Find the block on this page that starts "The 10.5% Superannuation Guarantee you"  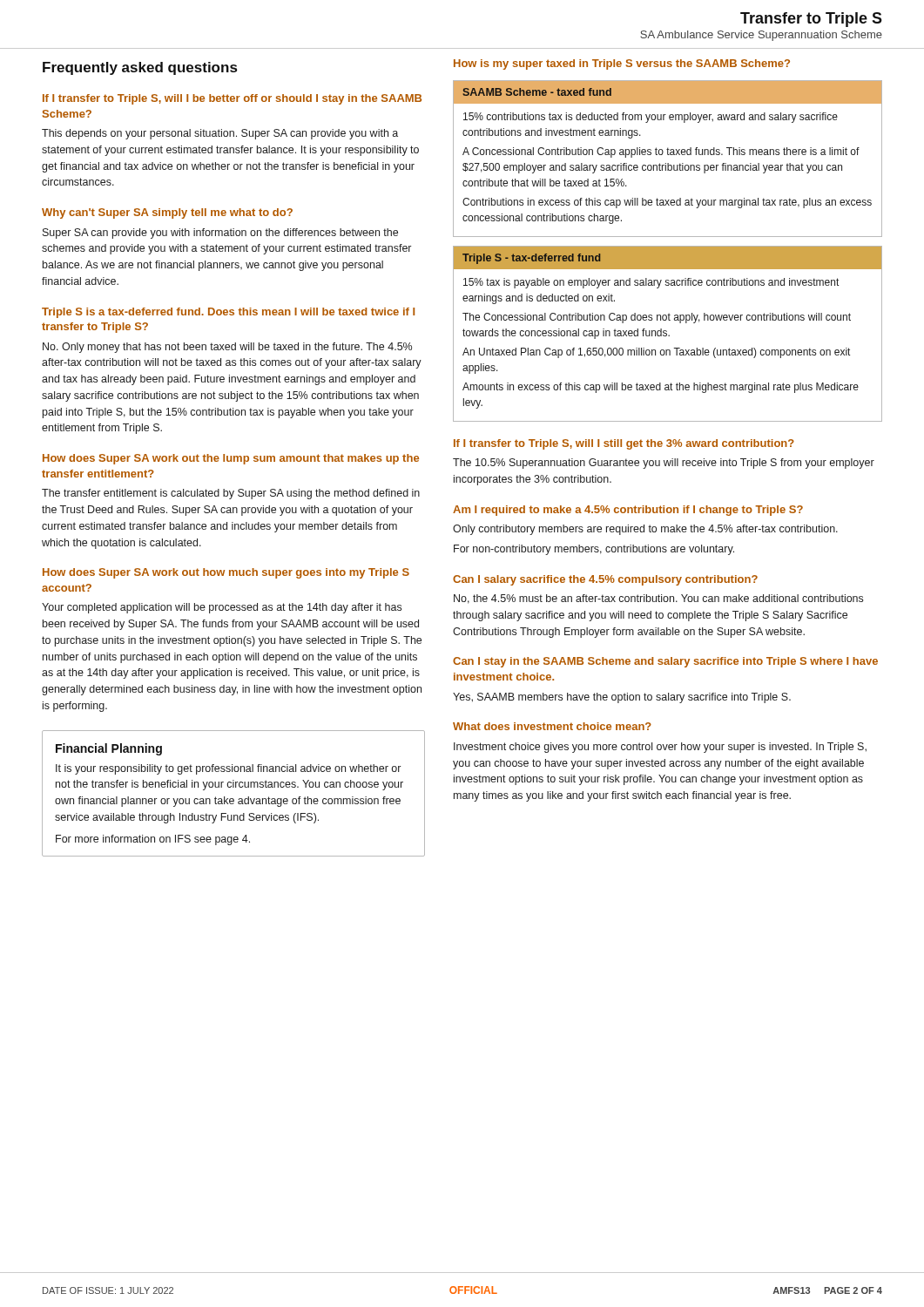663,471
